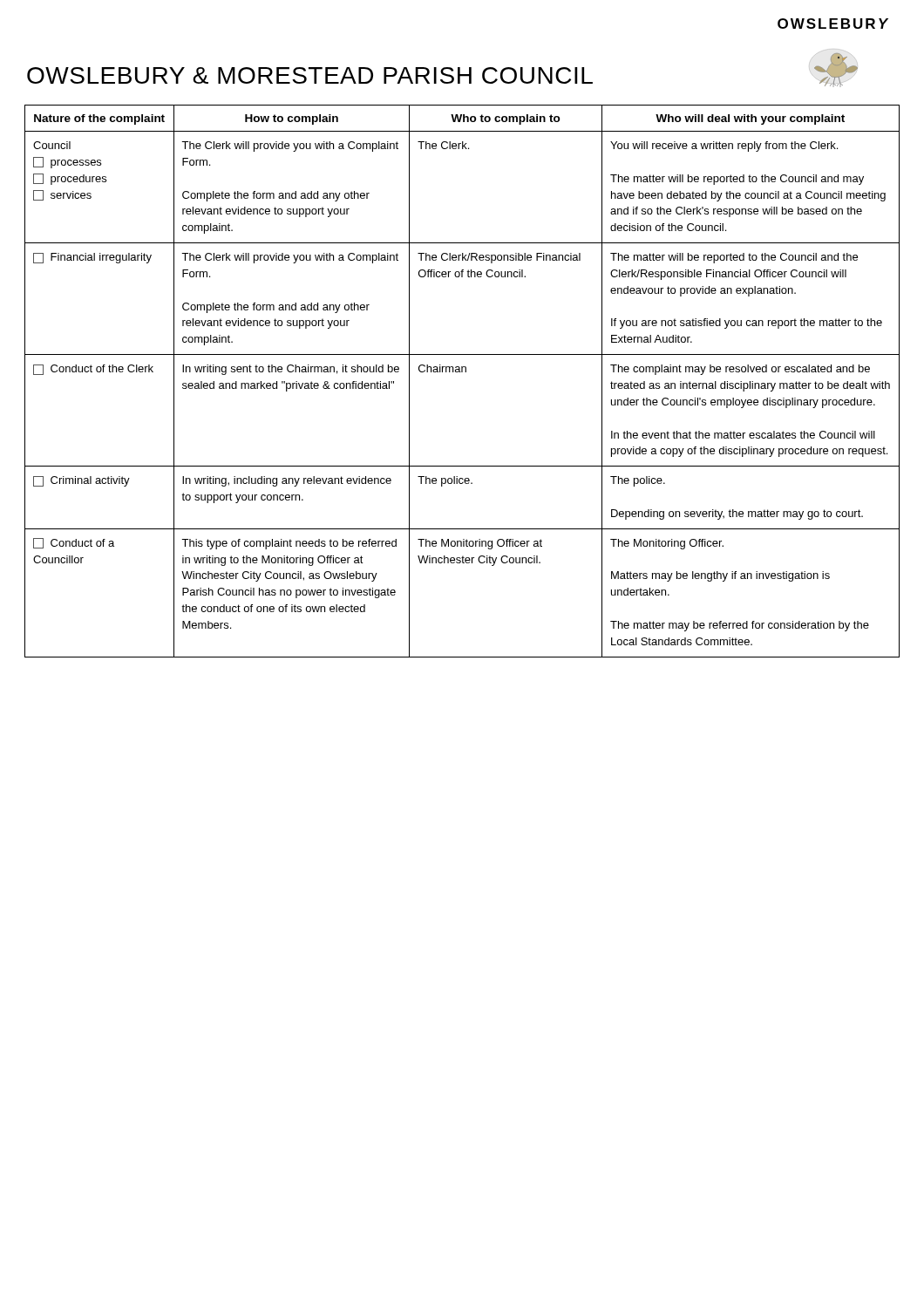Click the table
This screenshot has width=924, height=1308.
click(x=462, y=381)
